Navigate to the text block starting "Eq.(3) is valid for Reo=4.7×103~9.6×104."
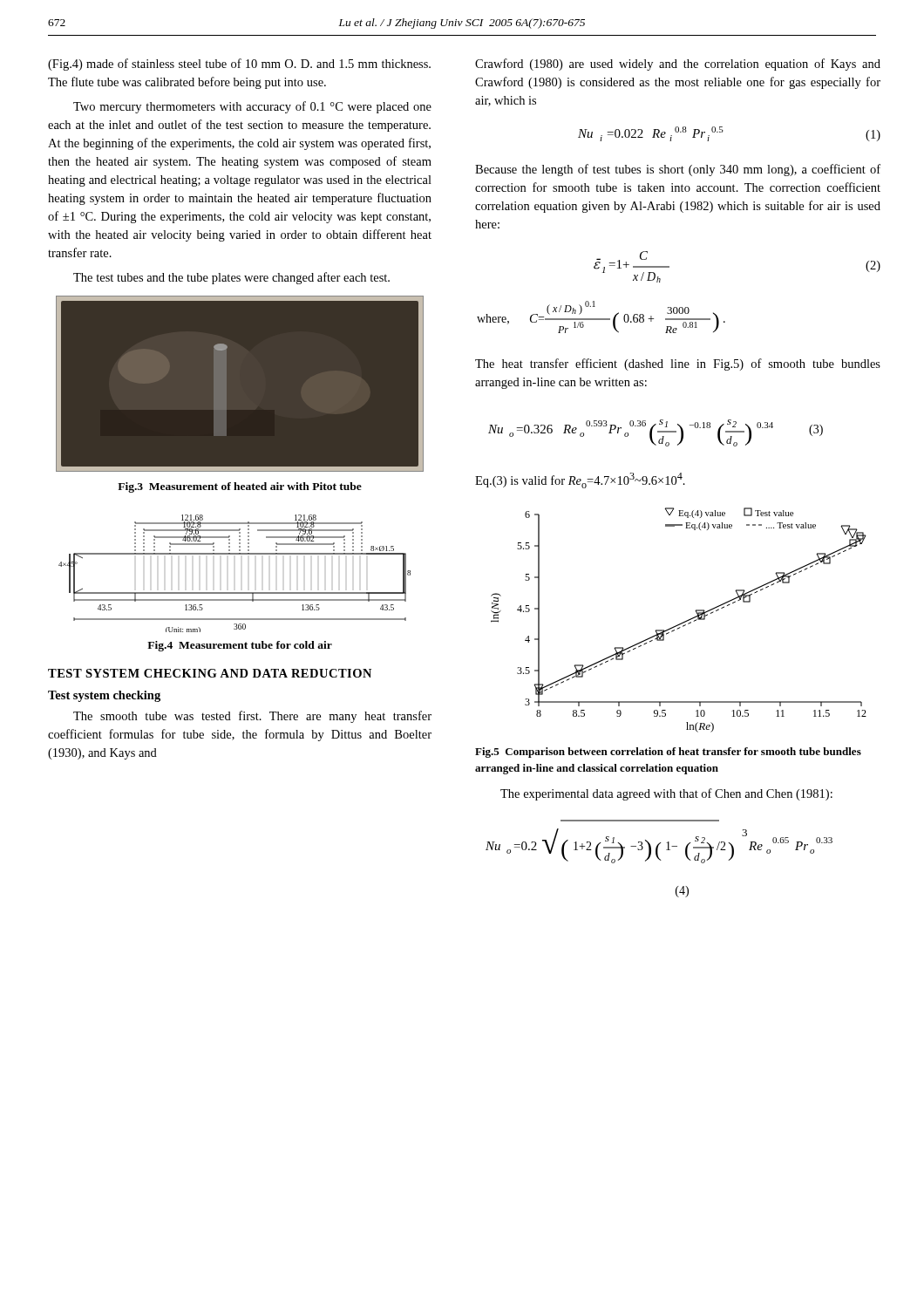This screenshot has height=1308, width=924. (x=678, y=481)
